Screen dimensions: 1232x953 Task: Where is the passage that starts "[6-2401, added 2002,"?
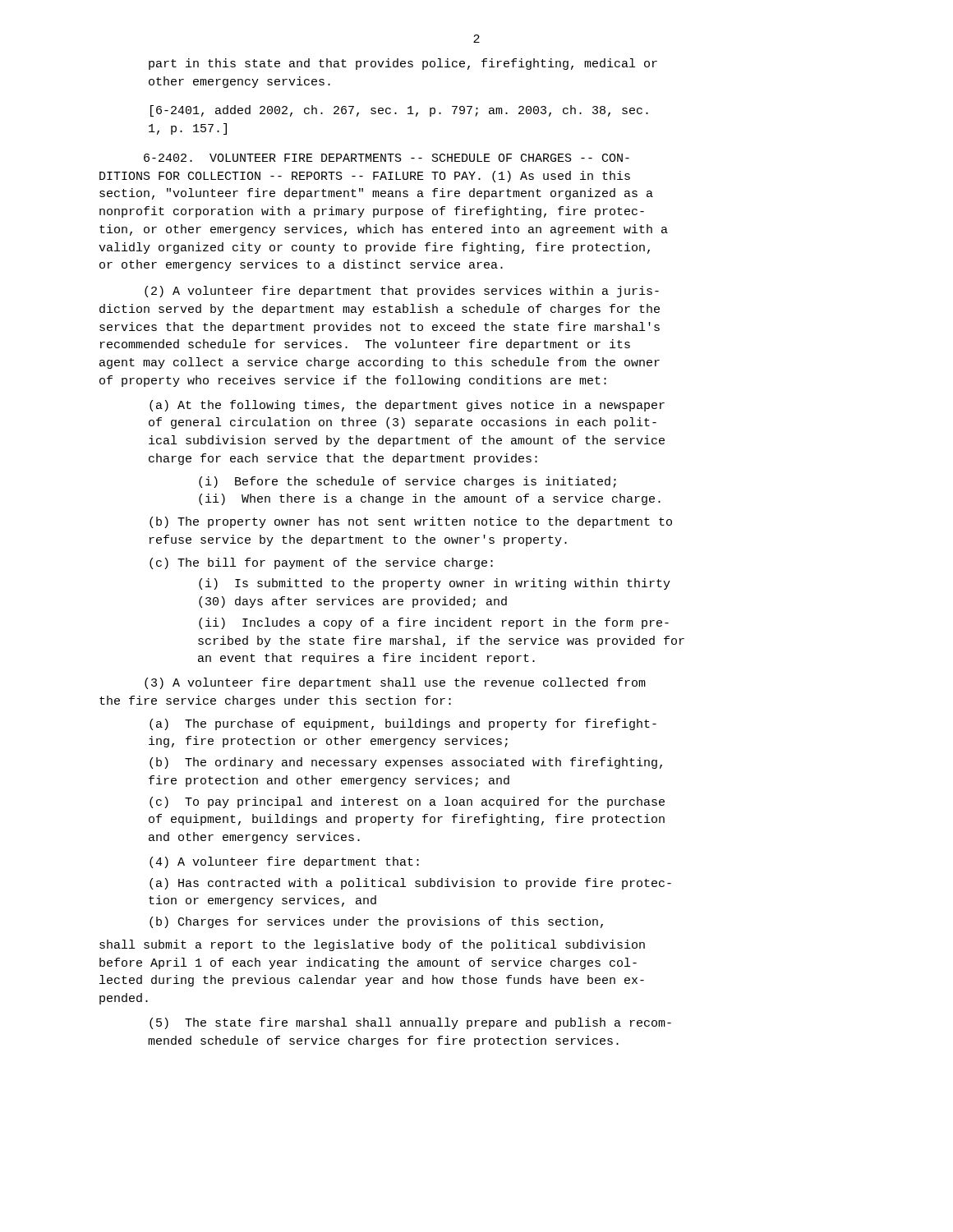(x=399, y=120)
